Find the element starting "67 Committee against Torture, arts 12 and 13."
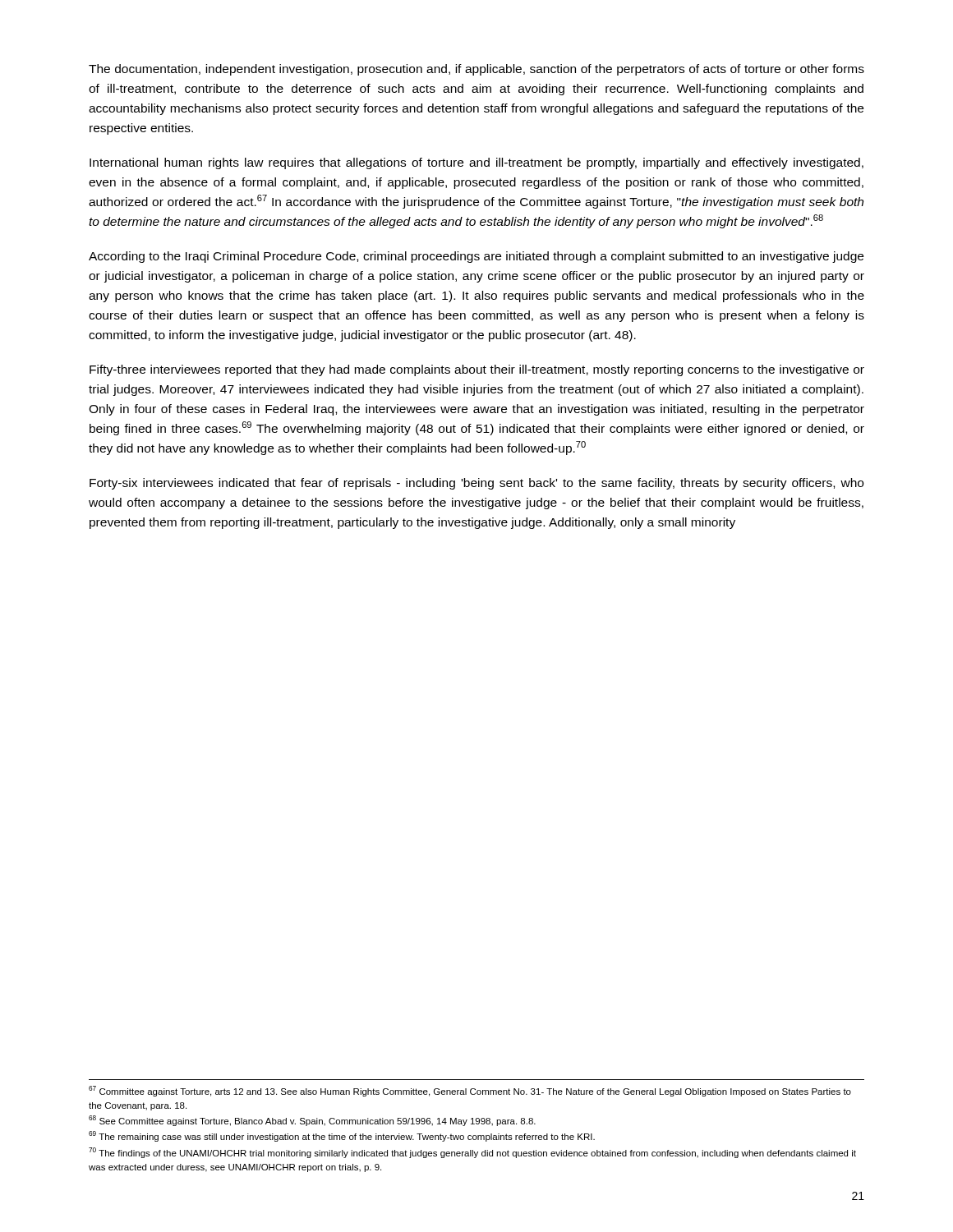 [470, 1097]
